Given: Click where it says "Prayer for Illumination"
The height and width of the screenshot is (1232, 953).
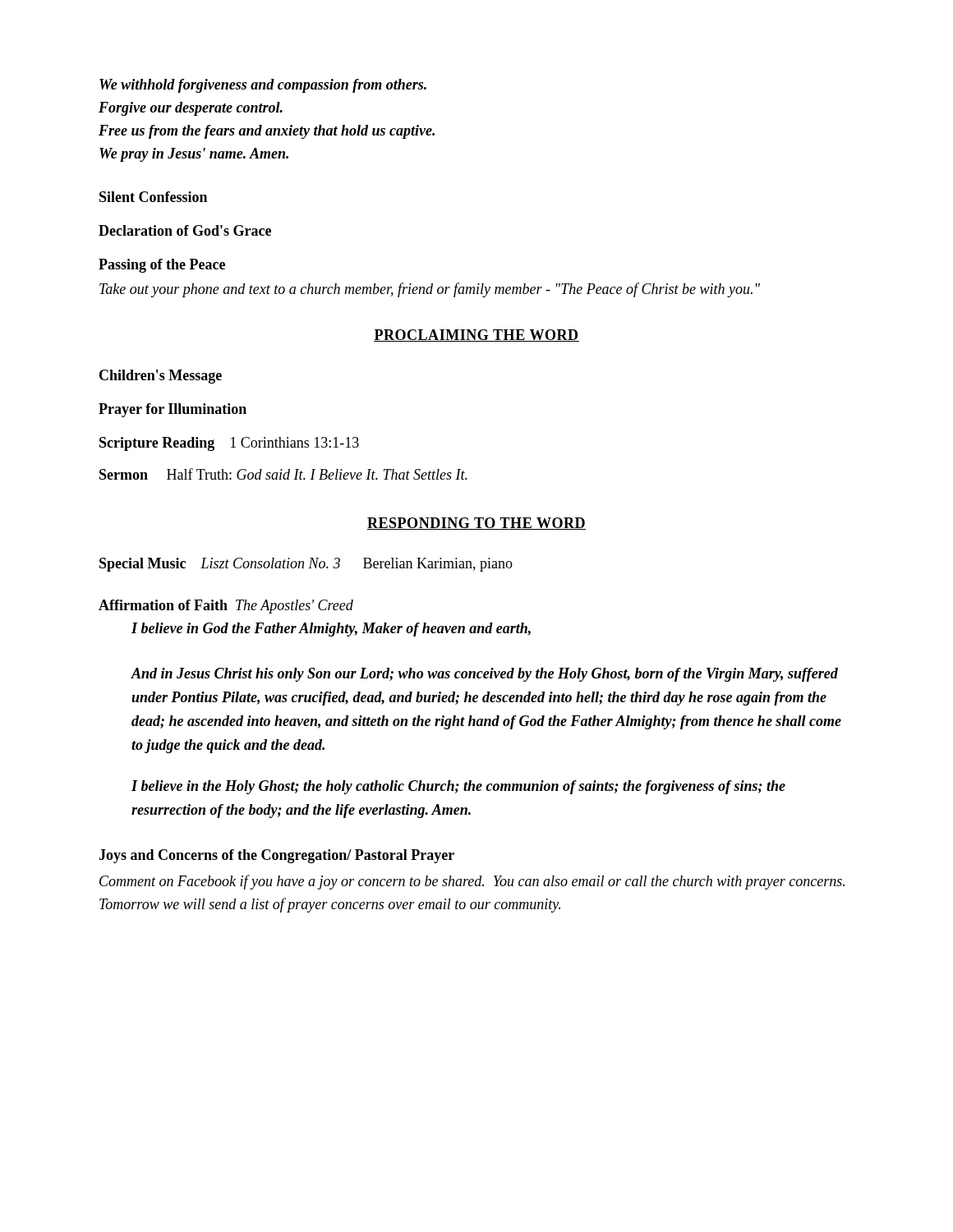Looking at the screenshot, I should coord(173,409).
